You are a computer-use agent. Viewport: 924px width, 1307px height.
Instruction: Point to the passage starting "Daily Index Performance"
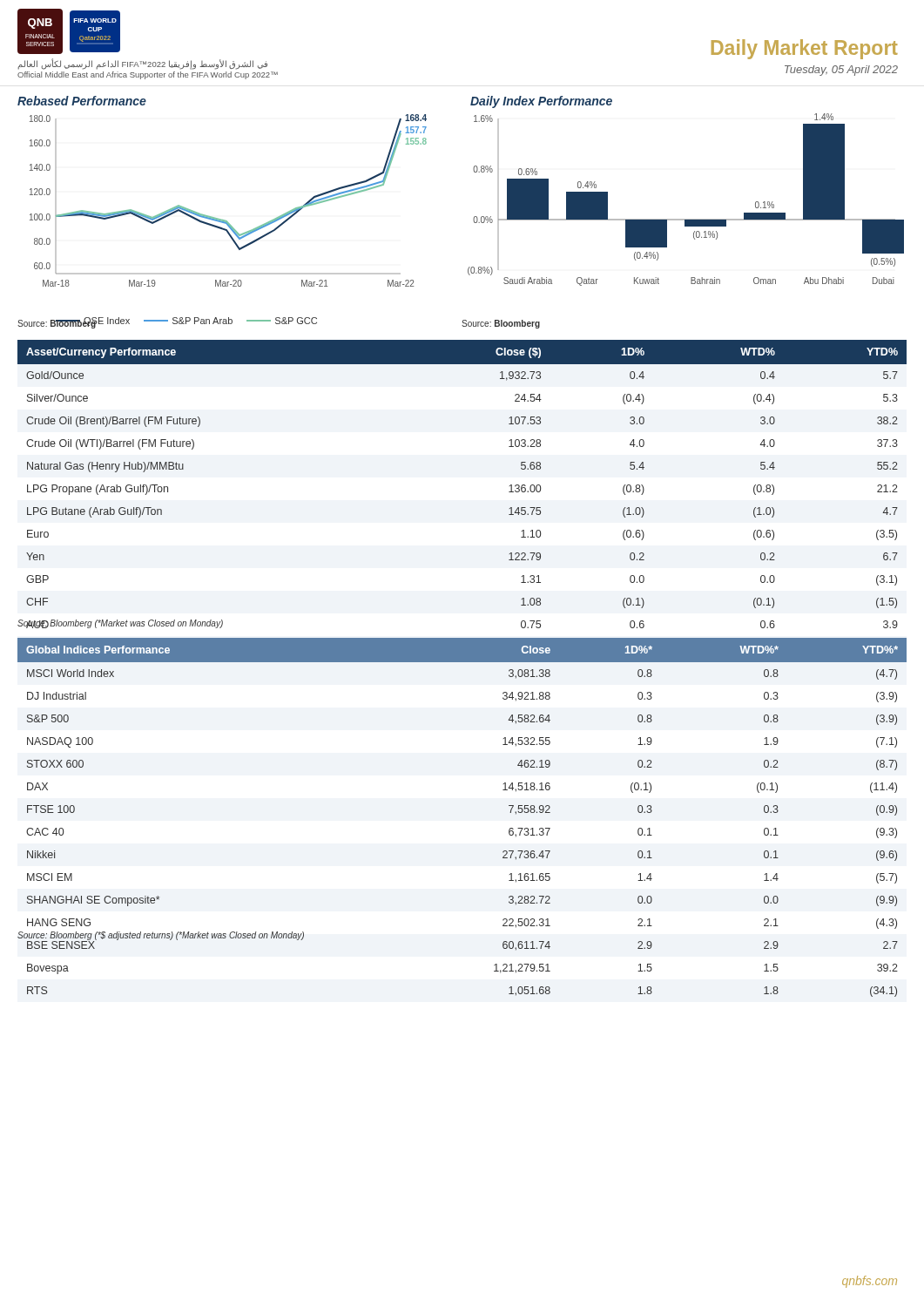(x=541, y=101)
